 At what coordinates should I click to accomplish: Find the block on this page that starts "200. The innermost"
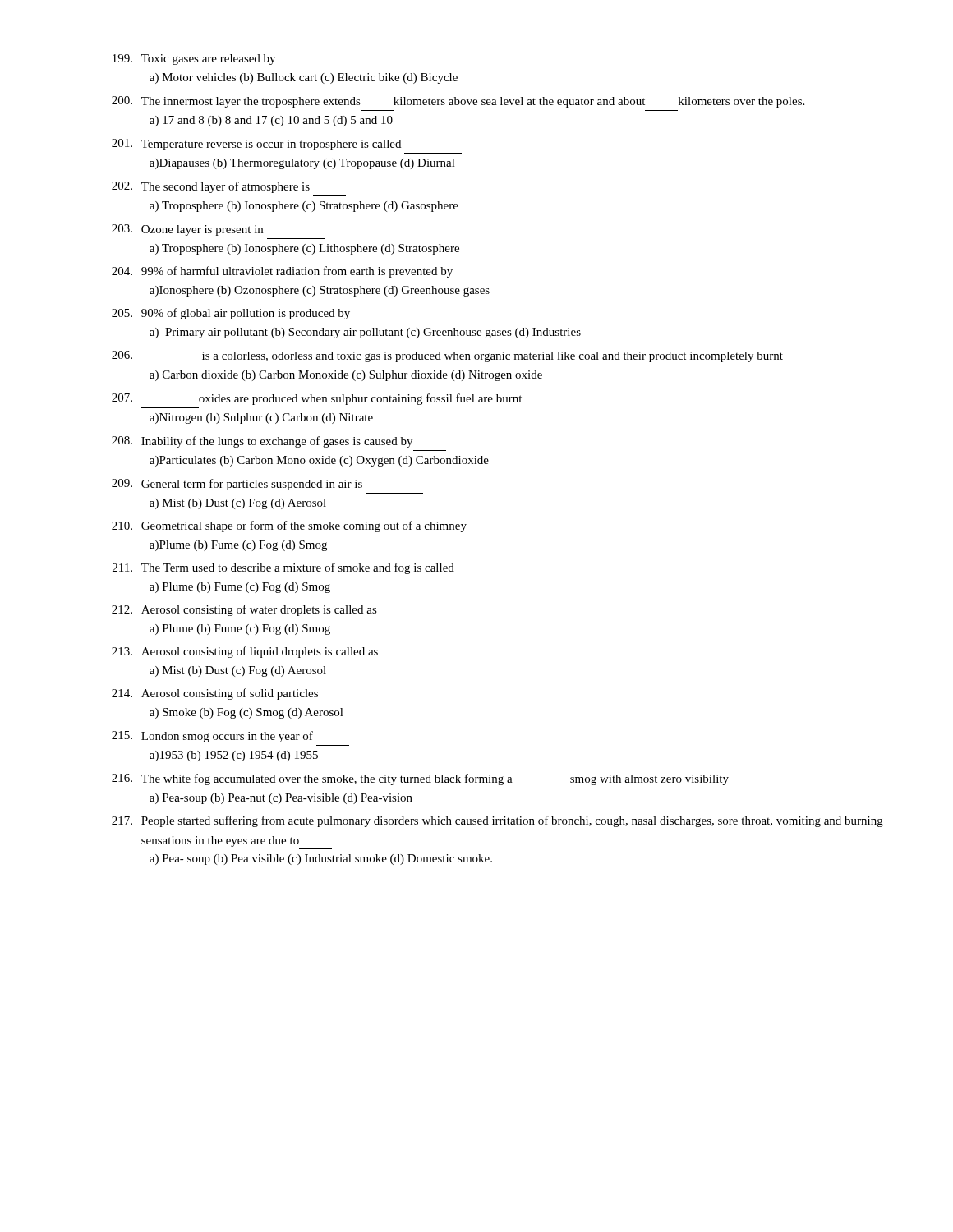coord(493,110)
